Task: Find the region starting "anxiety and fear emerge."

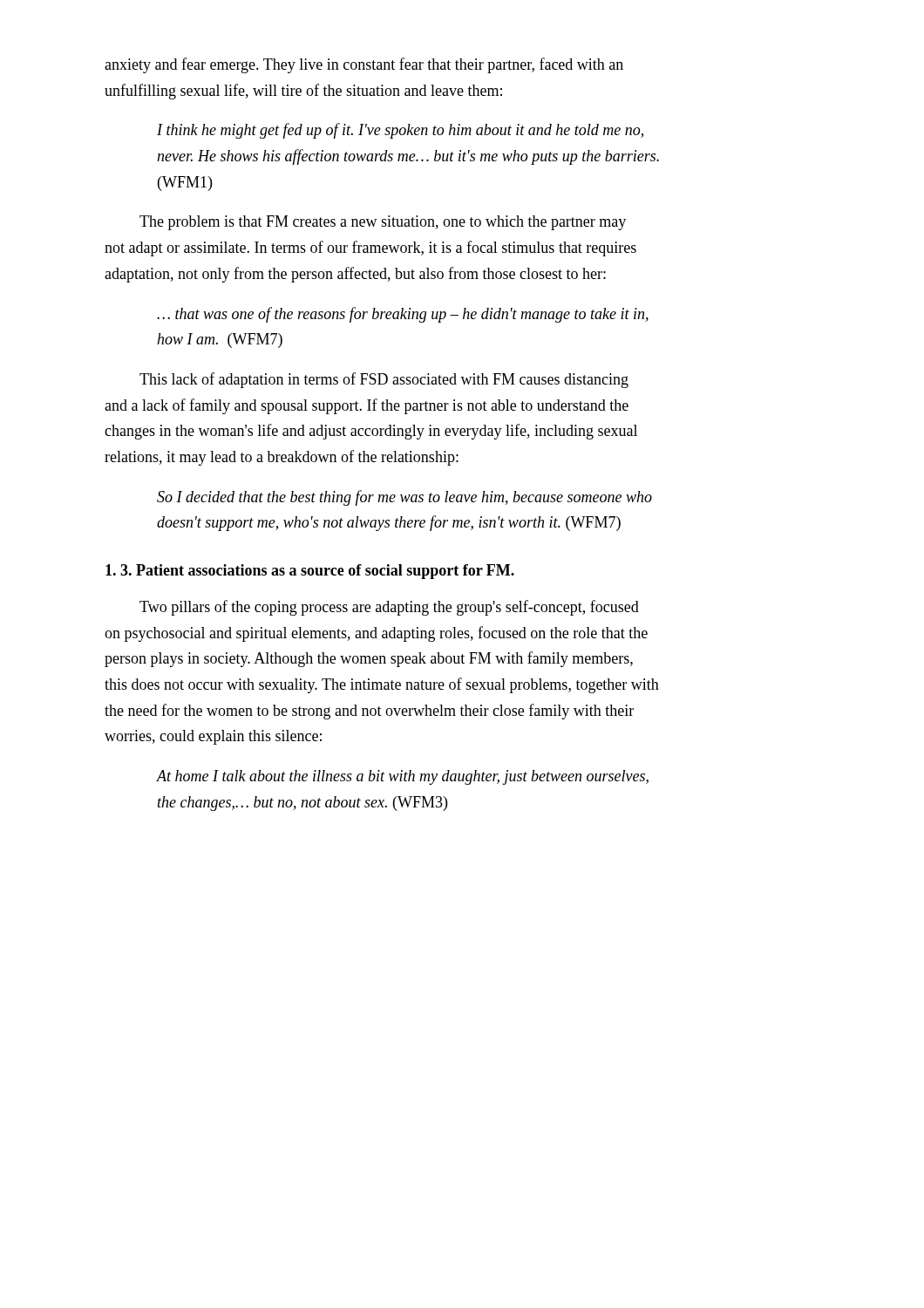Action: coord(458,78)
